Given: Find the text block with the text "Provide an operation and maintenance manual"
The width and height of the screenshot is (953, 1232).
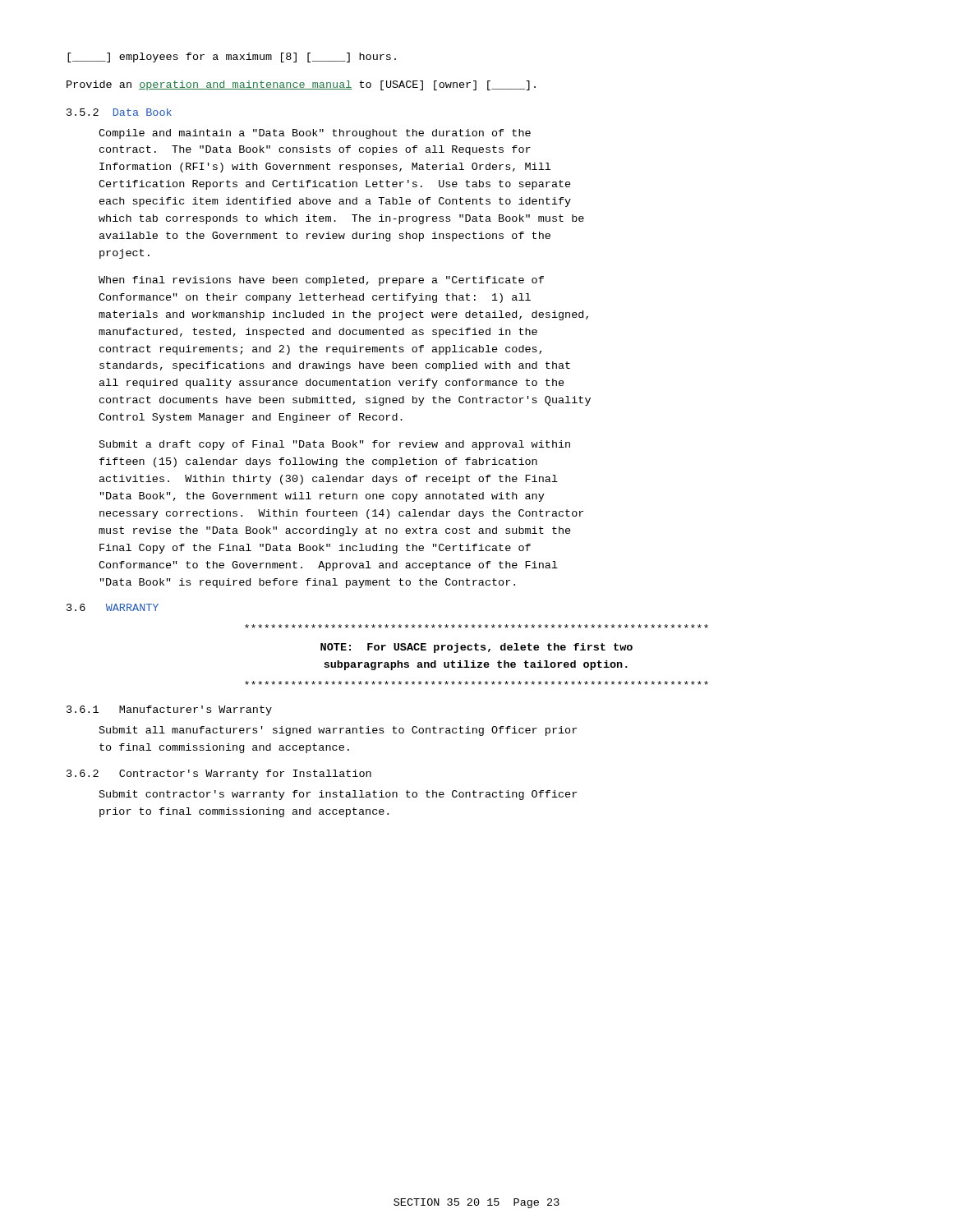Looking at the screenshot, I should [302, 85].
